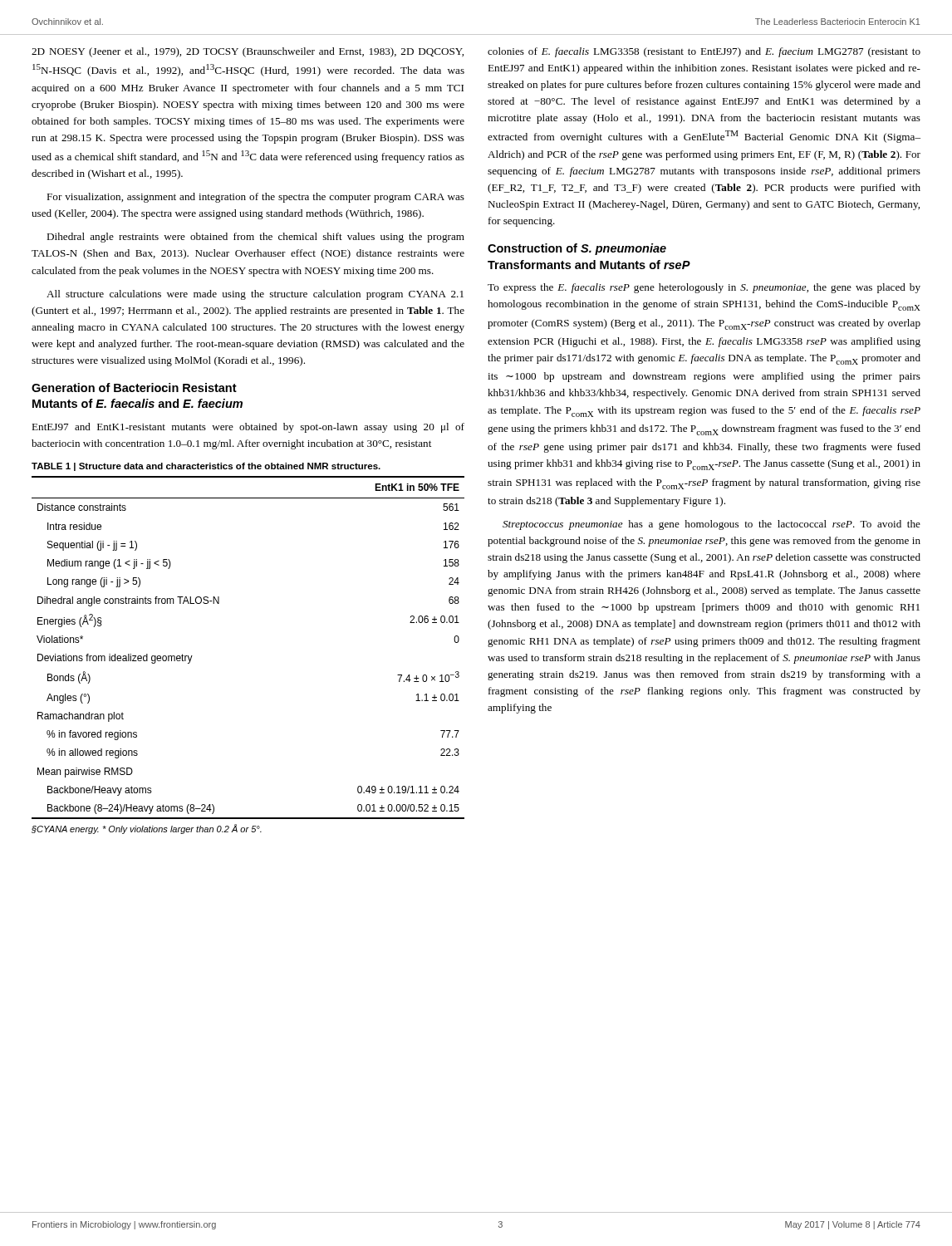Screen dimensions: 1246x952
Task: Locate the text block starting "§CYANA energy. * Only violations larger"
Action: [x=147, y=829]
